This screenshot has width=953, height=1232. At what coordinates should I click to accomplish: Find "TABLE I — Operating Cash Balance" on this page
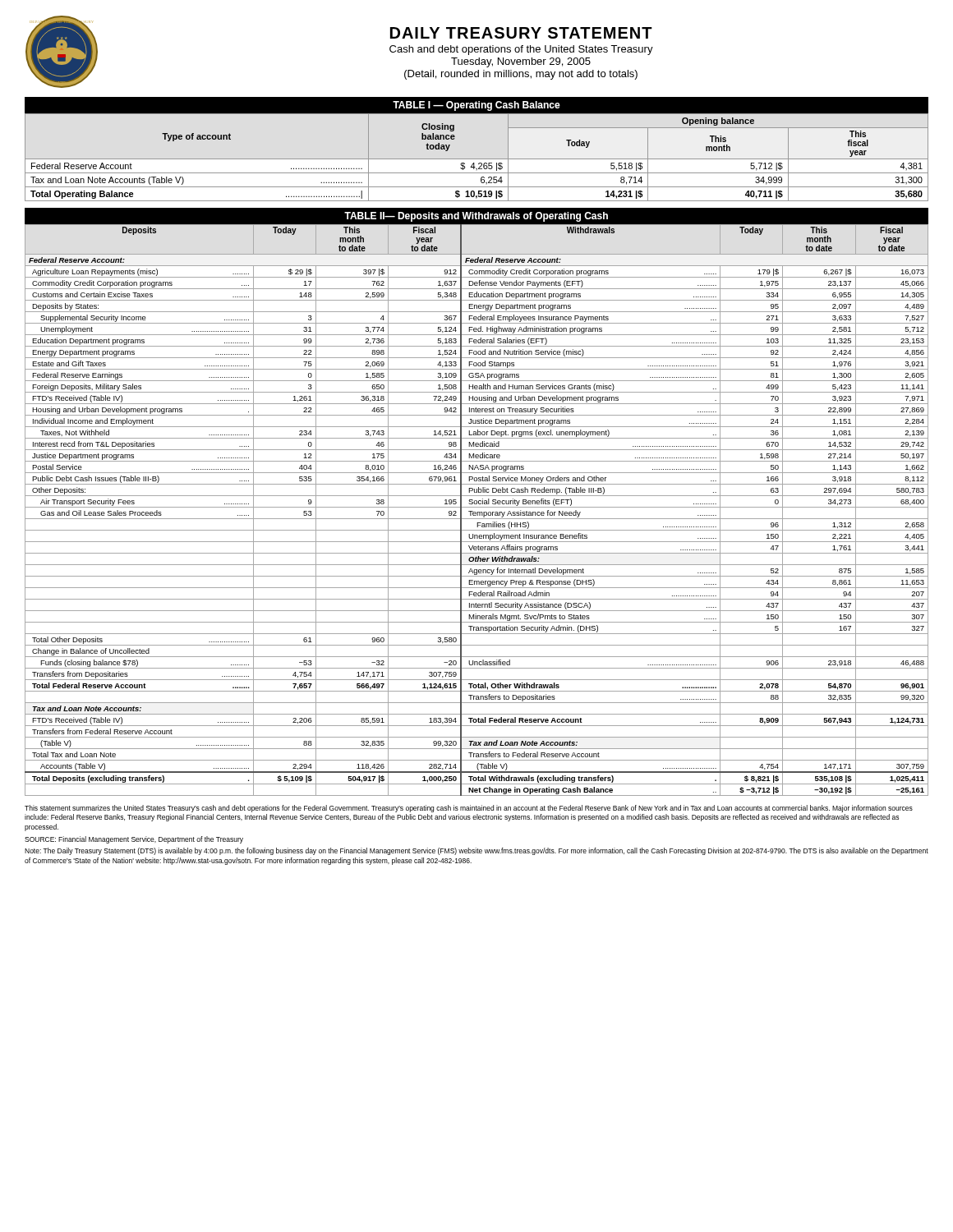point(476,105)
